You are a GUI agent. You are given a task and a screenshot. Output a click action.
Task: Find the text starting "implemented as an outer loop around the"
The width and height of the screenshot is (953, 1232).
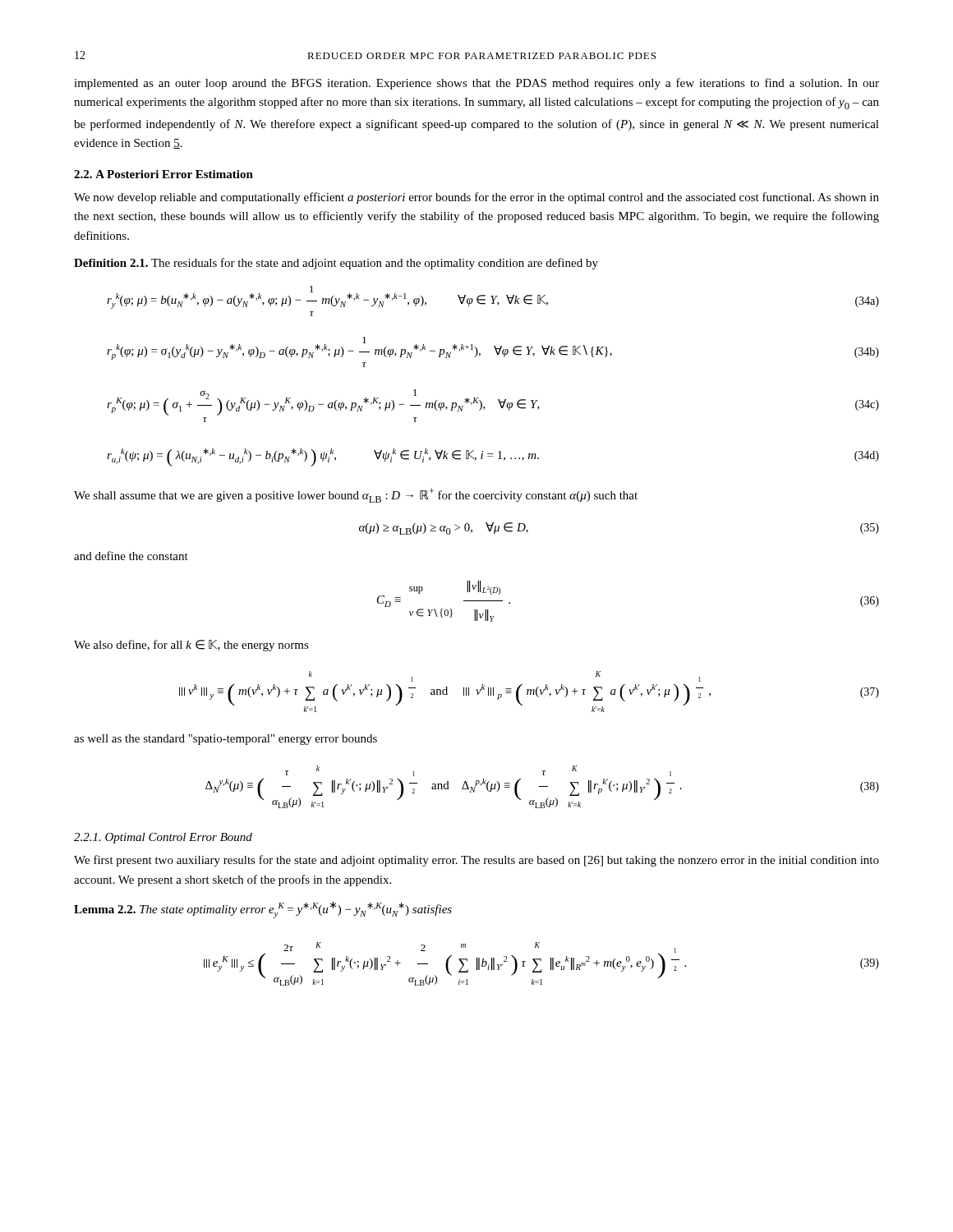click(x=476, y=113)
